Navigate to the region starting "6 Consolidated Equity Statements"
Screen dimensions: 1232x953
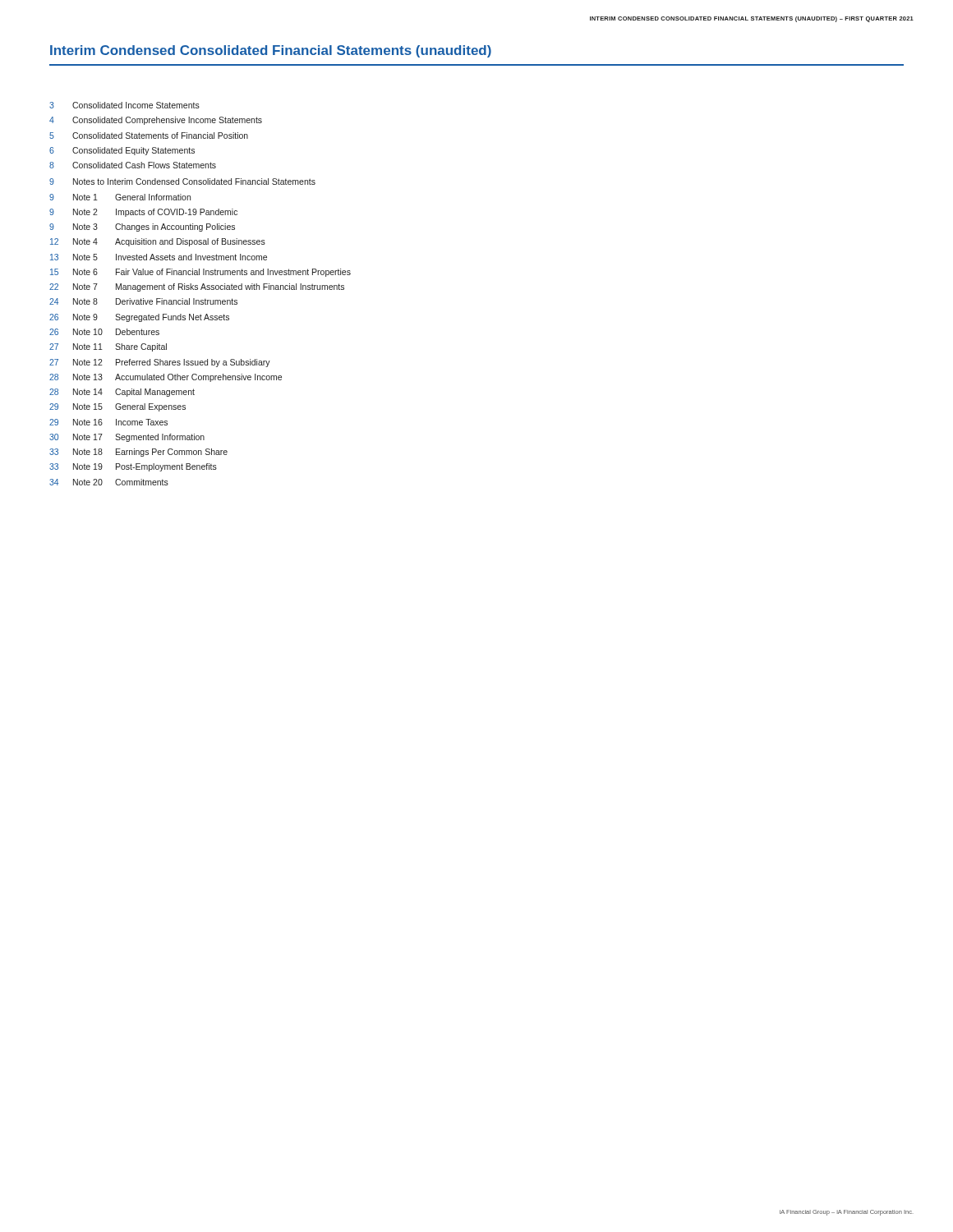pyautogui.click(x=122, y=150)
